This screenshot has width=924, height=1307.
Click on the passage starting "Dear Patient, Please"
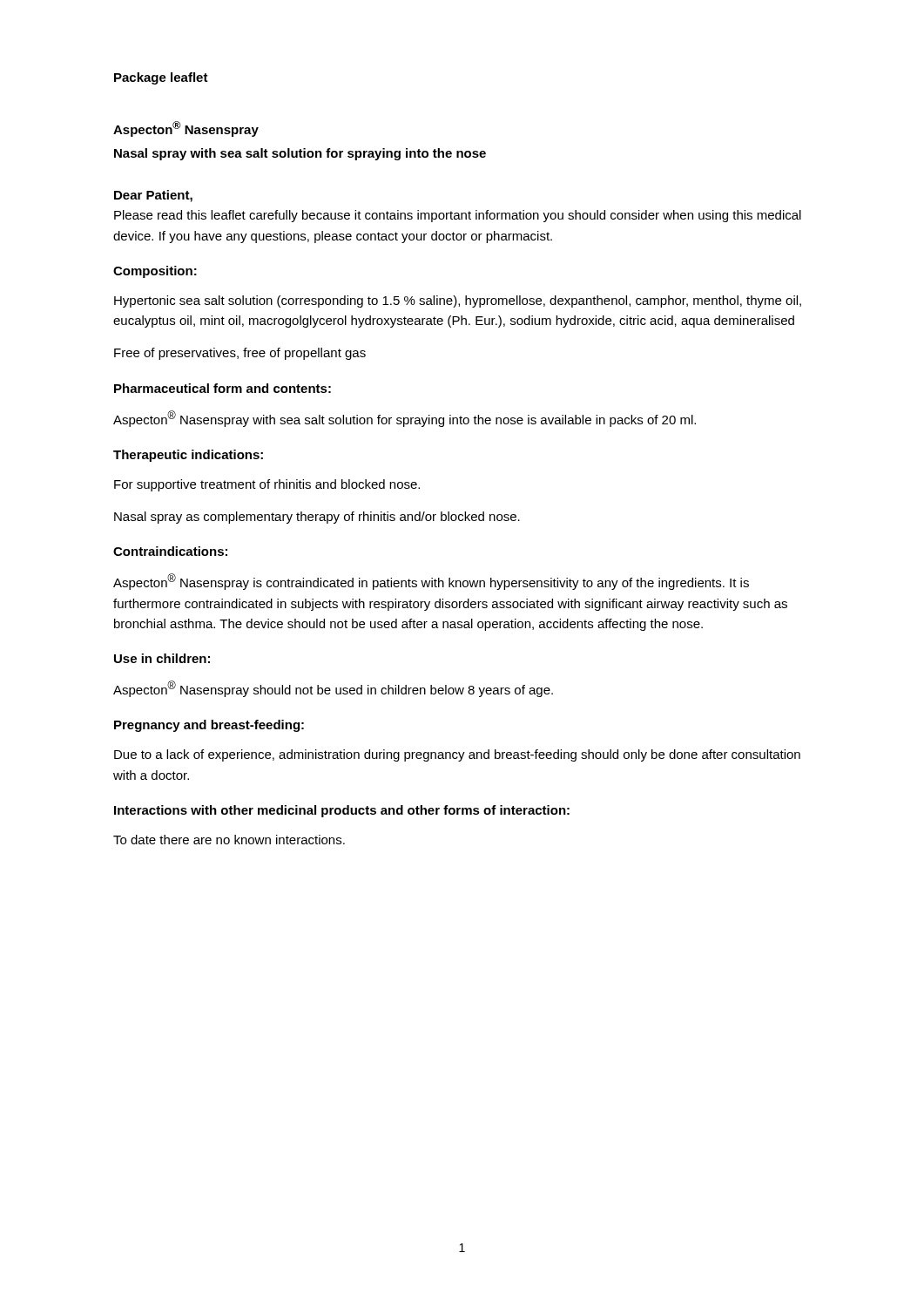(x=457, y=215)
